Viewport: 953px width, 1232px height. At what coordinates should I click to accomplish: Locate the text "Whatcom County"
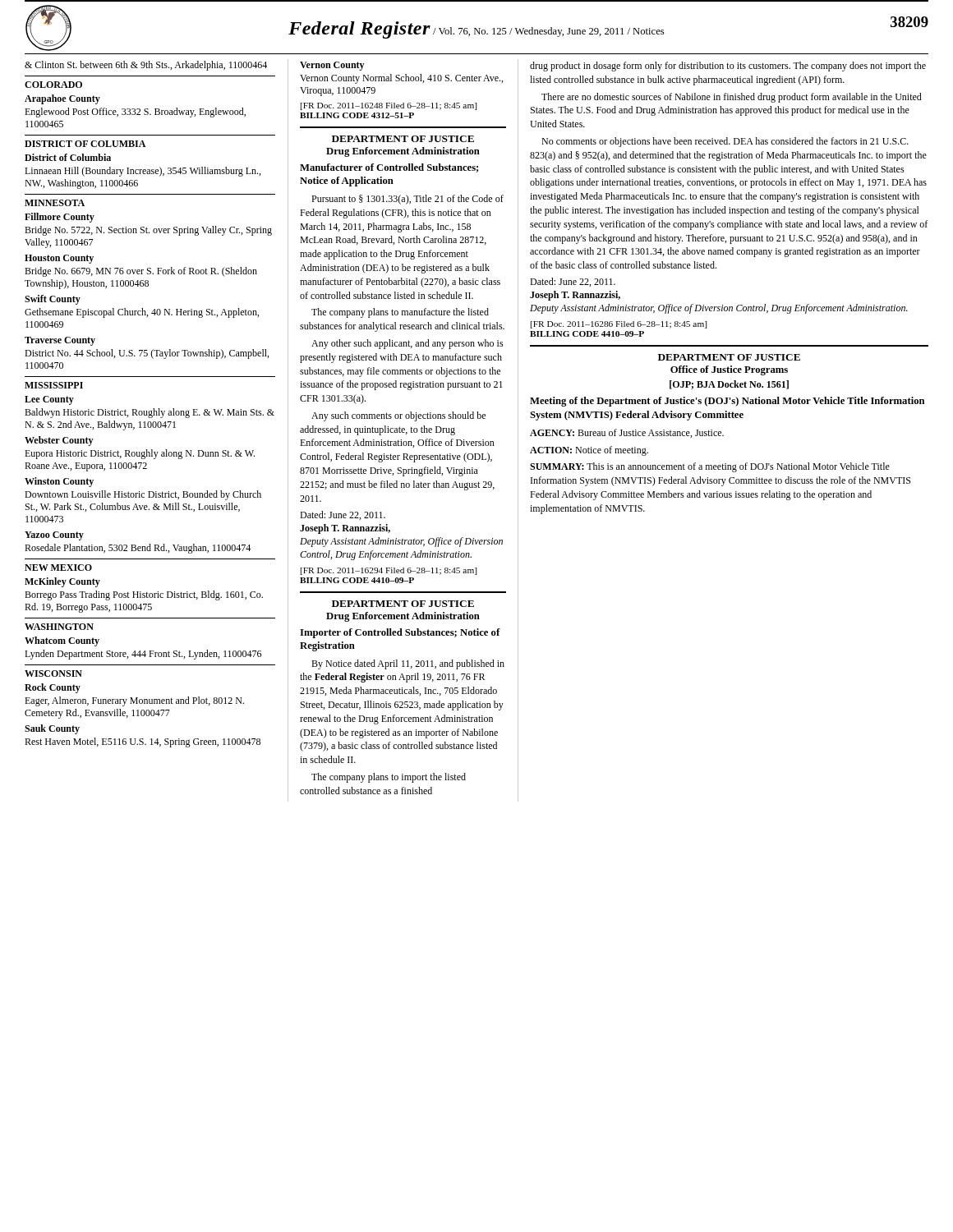click(x=62, y=641)
